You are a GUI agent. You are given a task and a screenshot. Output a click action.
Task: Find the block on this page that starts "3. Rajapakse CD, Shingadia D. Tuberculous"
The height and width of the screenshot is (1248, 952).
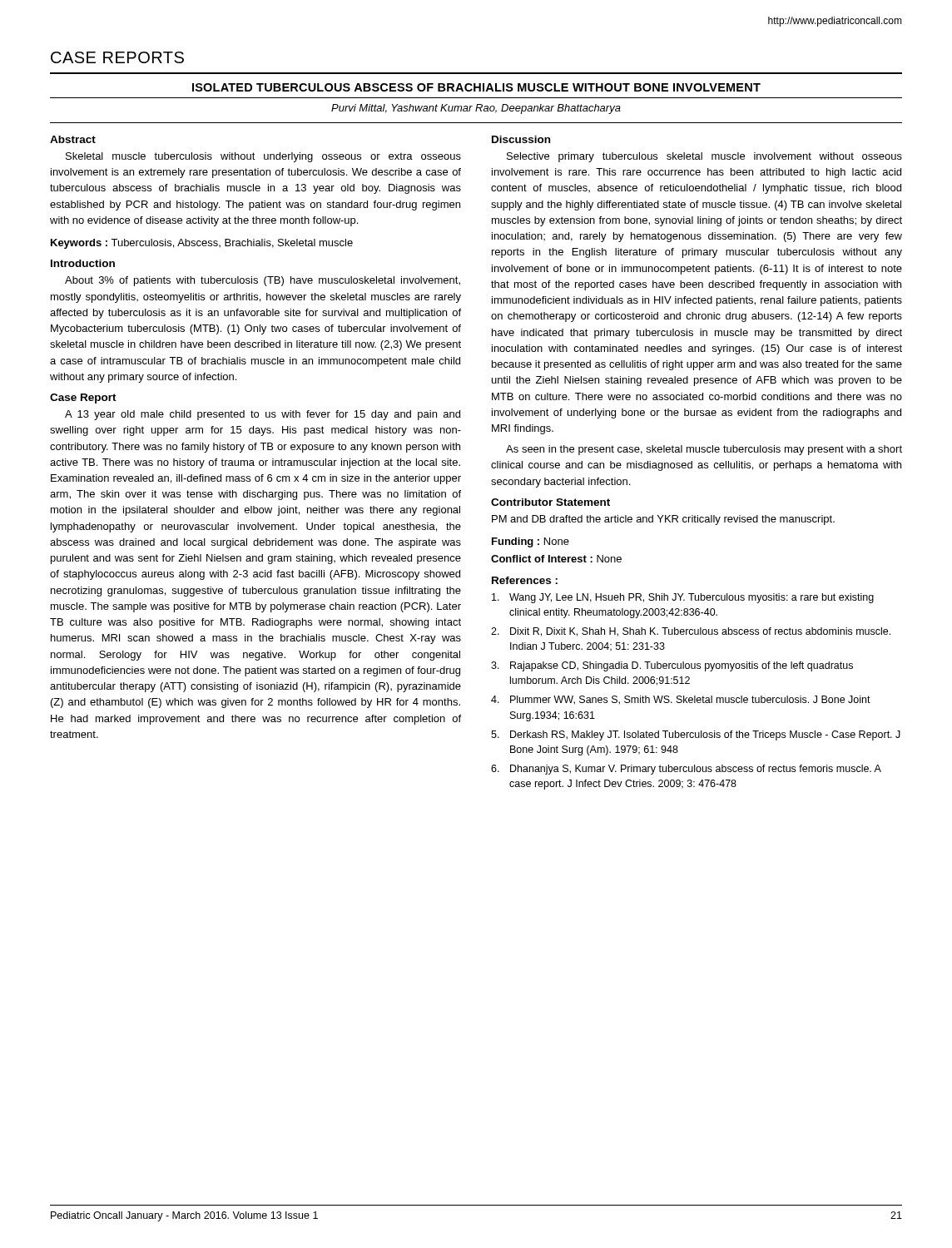point(697,673)
